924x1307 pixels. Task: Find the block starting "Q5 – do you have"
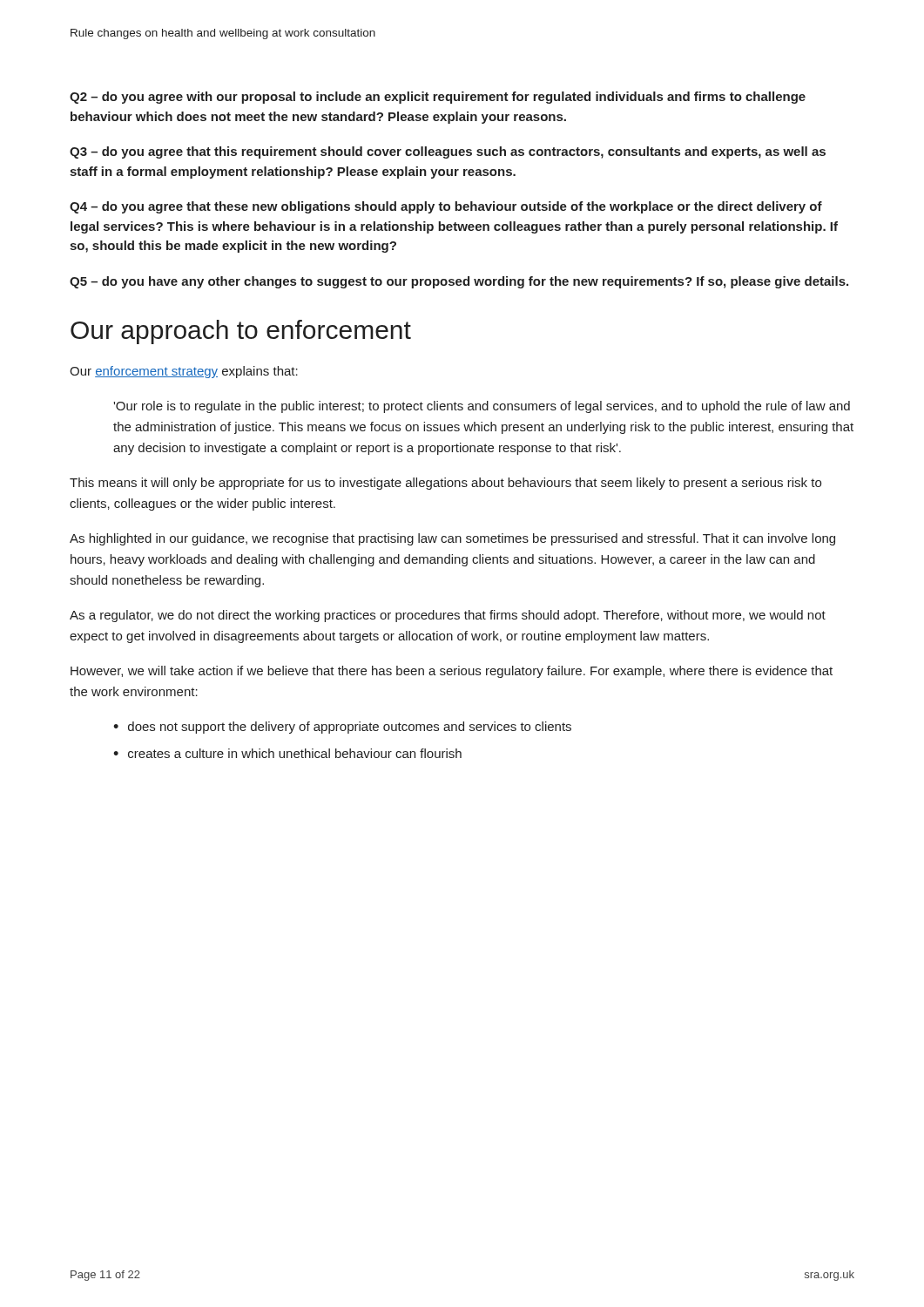pyautogui.click(x=462, y=281)
